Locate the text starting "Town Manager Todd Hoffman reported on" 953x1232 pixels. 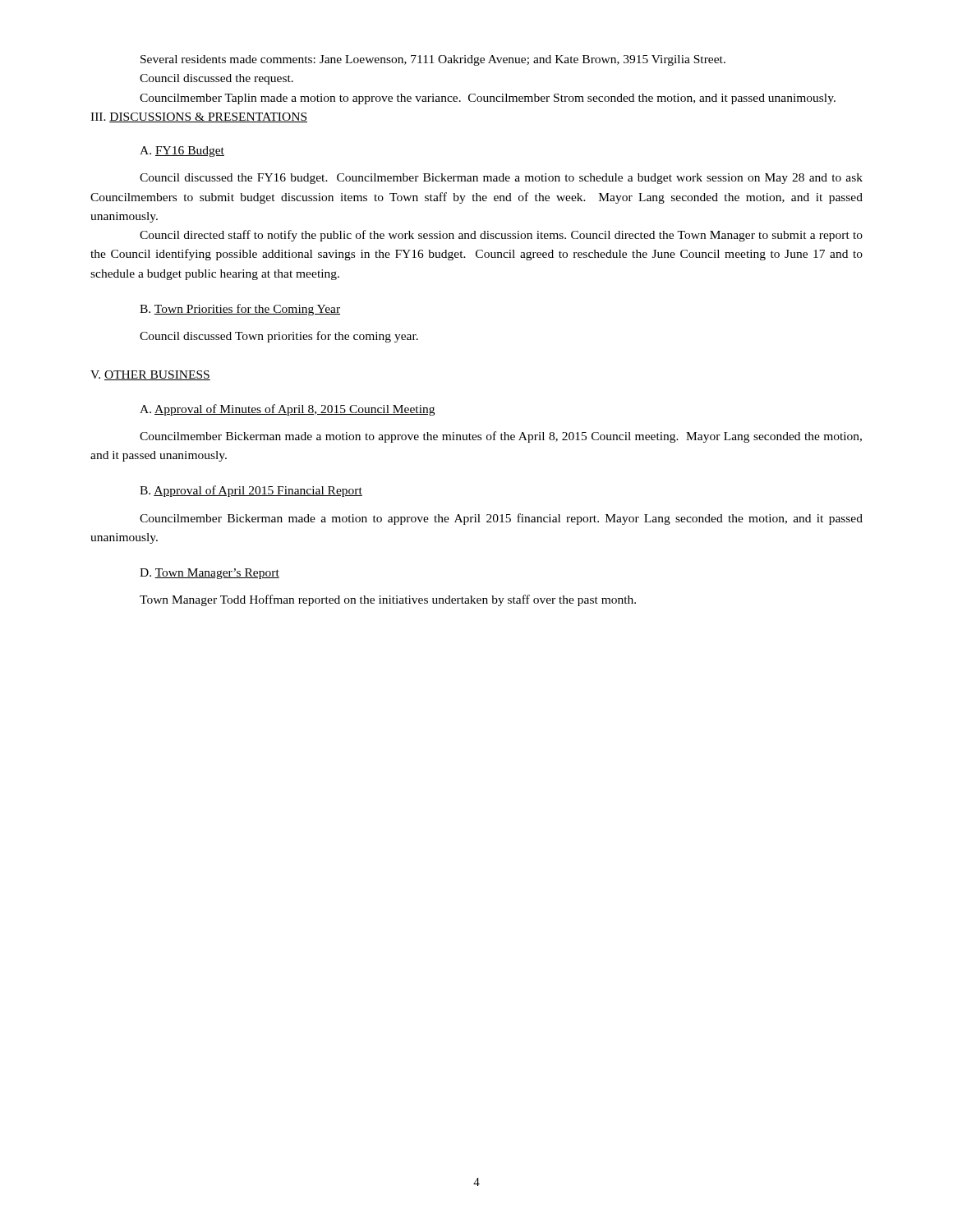point(388,599)
